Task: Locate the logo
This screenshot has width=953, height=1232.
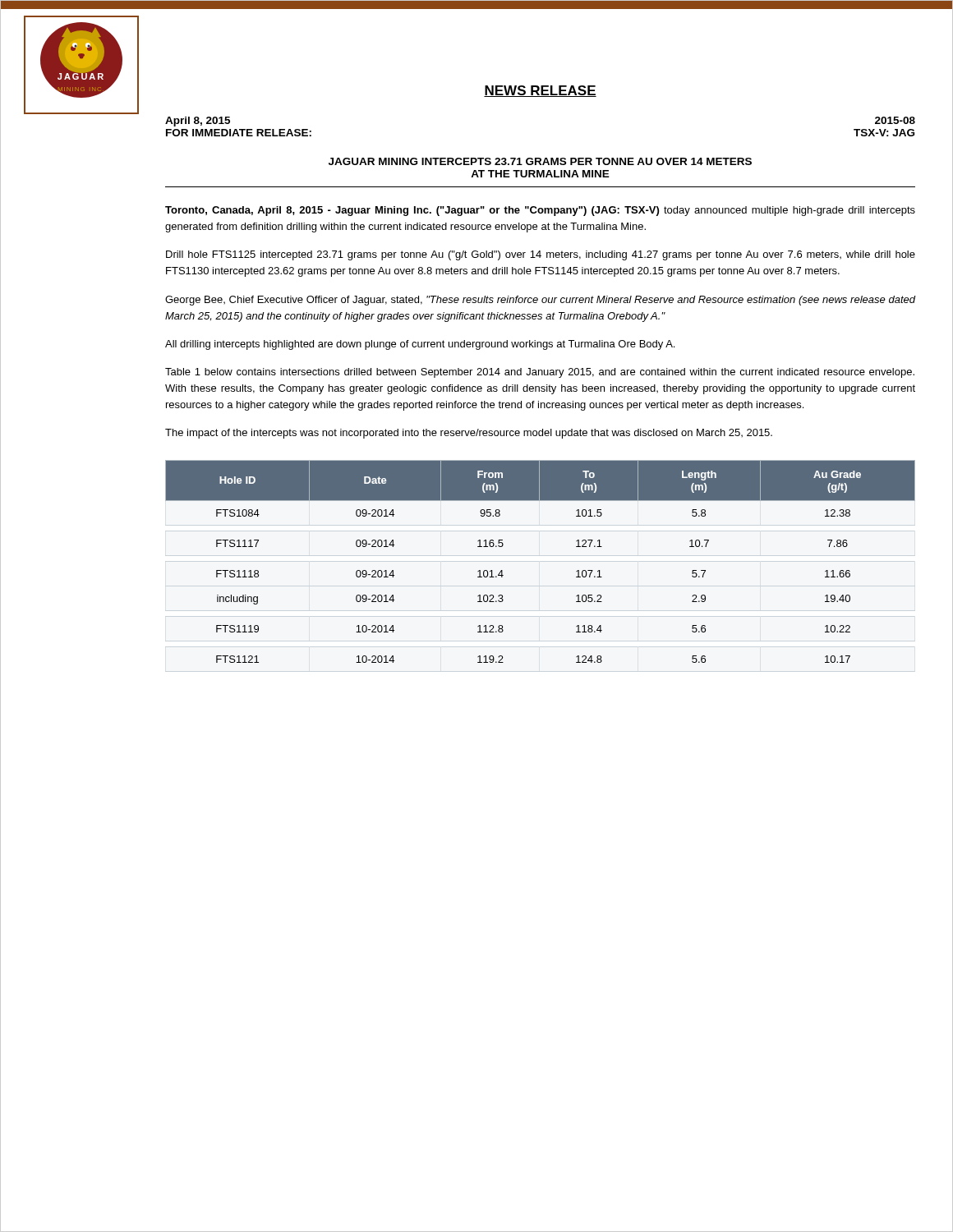Action: tap(81, 65)
